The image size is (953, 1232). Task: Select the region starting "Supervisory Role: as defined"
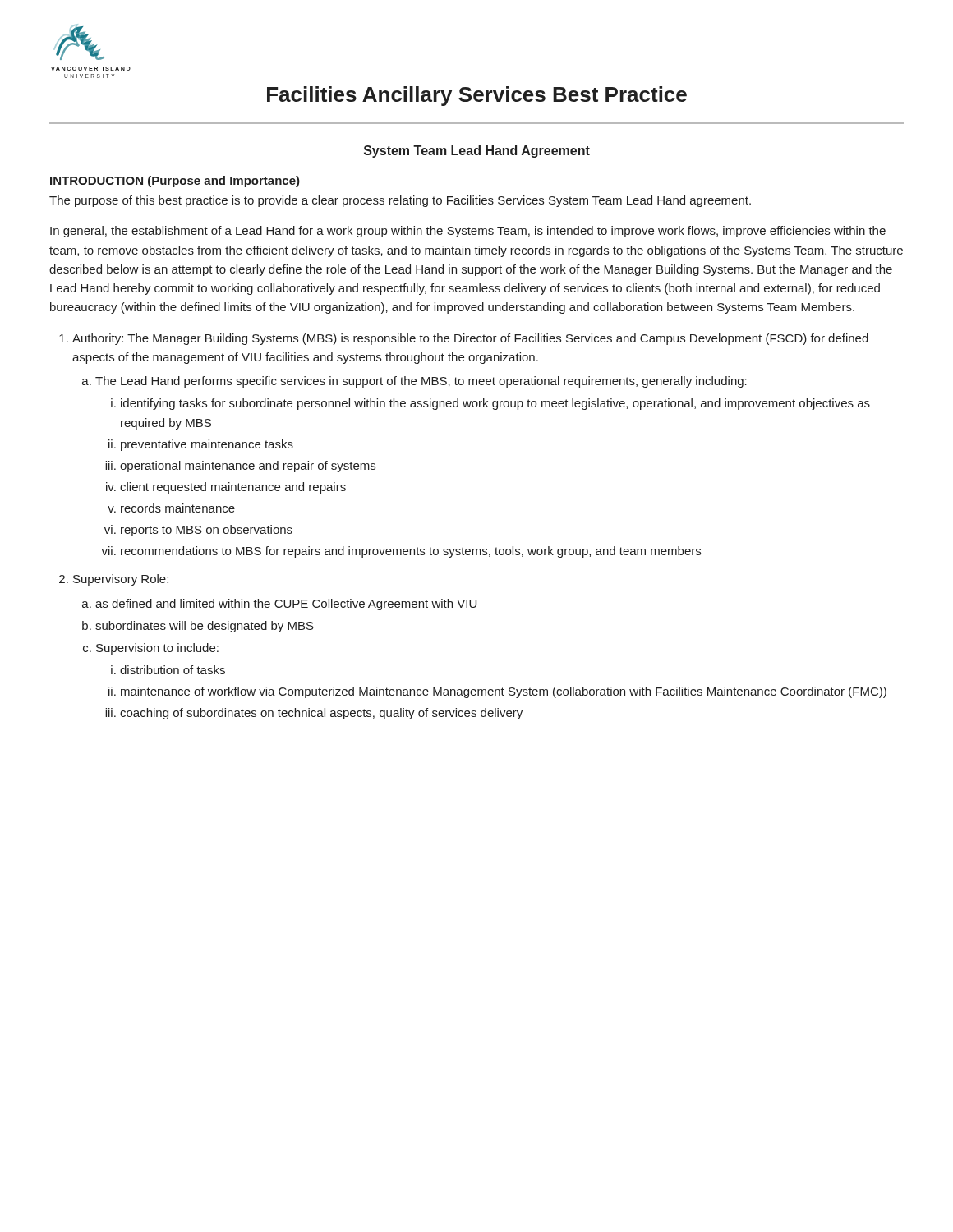click(x=121, y=580)
